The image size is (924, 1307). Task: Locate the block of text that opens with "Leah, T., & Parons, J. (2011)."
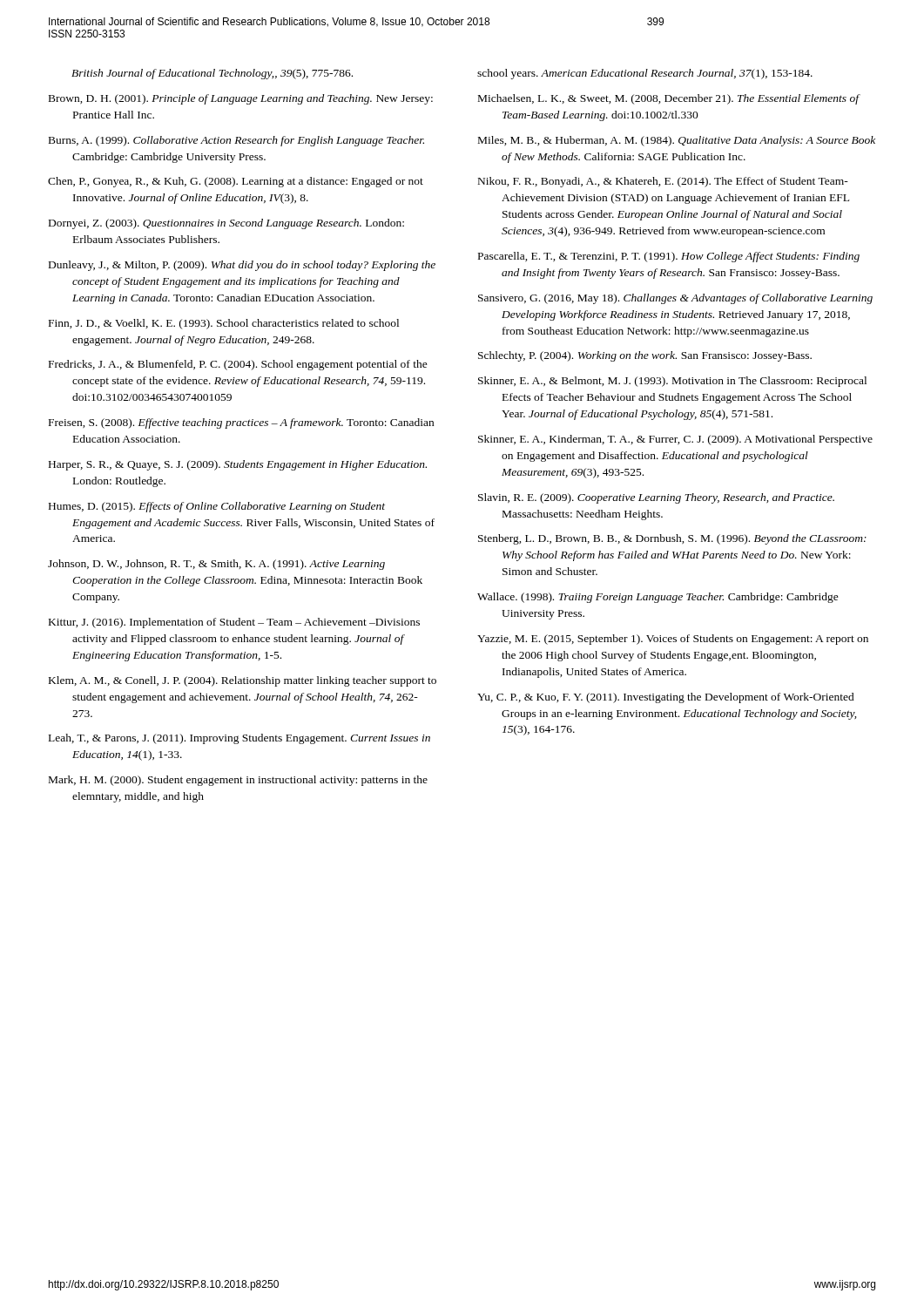(239, 746)
